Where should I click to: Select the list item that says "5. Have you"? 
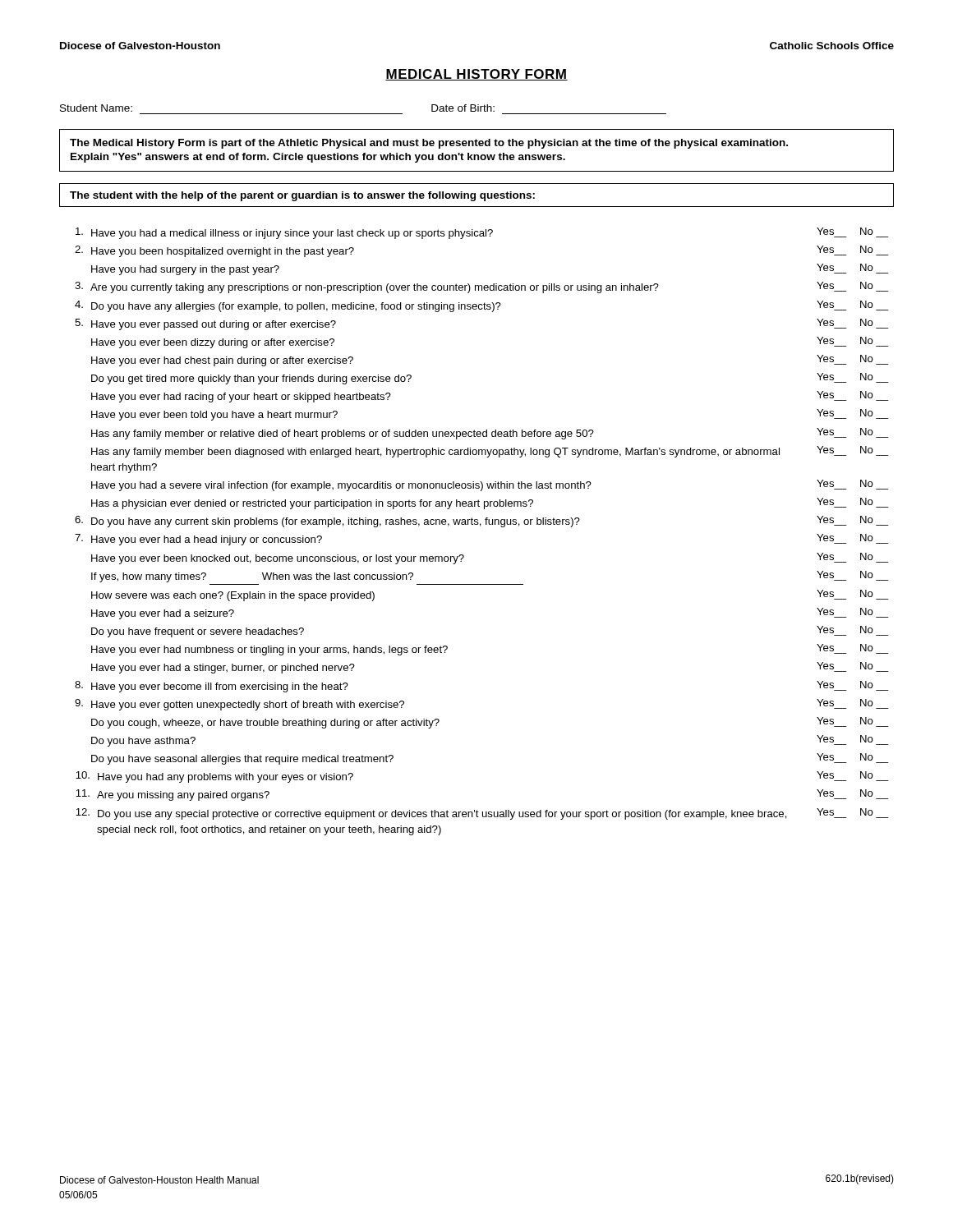(x=203, y=323)
